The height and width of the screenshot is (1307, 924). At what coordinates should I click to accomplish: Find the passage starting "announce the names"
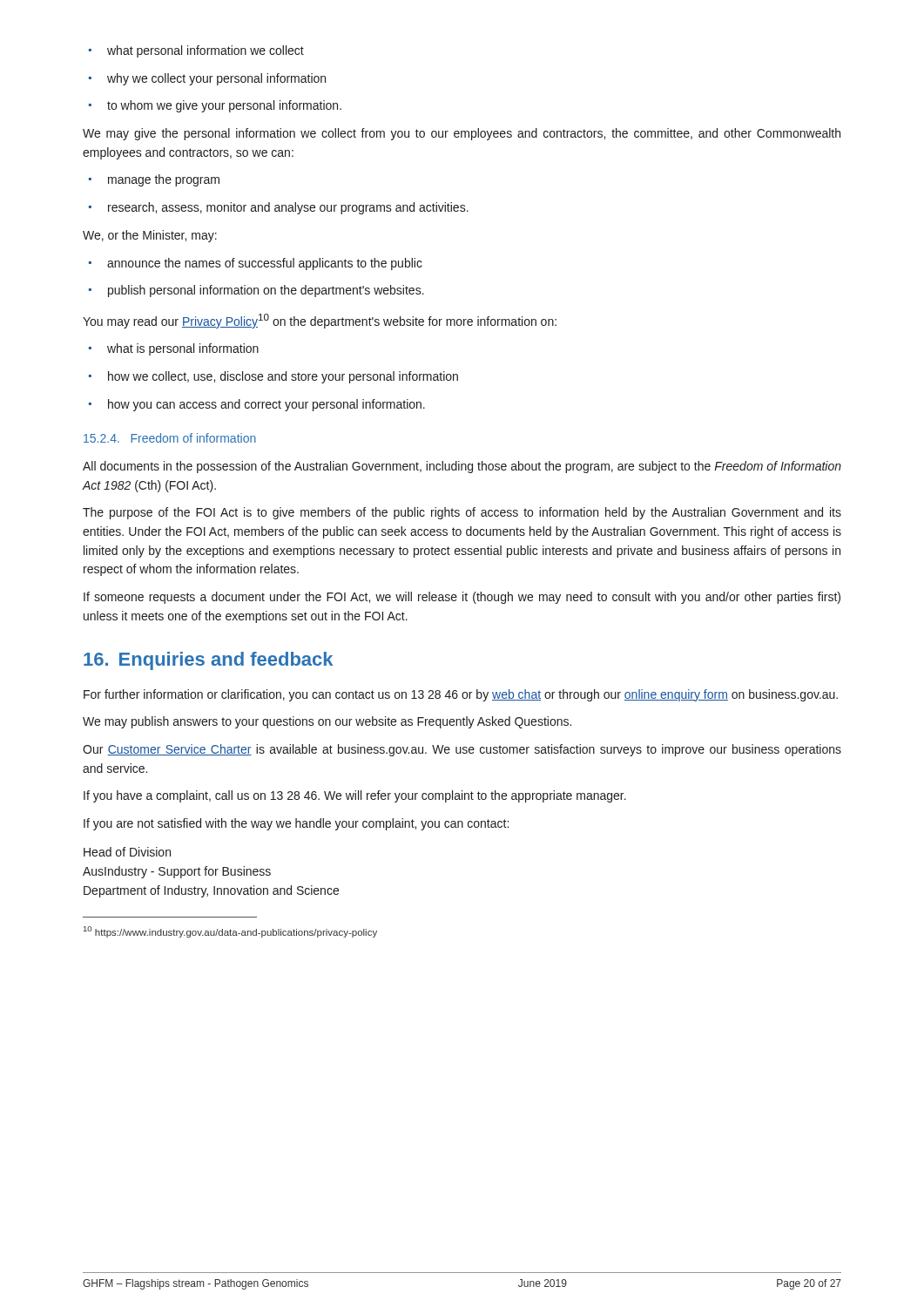click(x=256, y=264)
